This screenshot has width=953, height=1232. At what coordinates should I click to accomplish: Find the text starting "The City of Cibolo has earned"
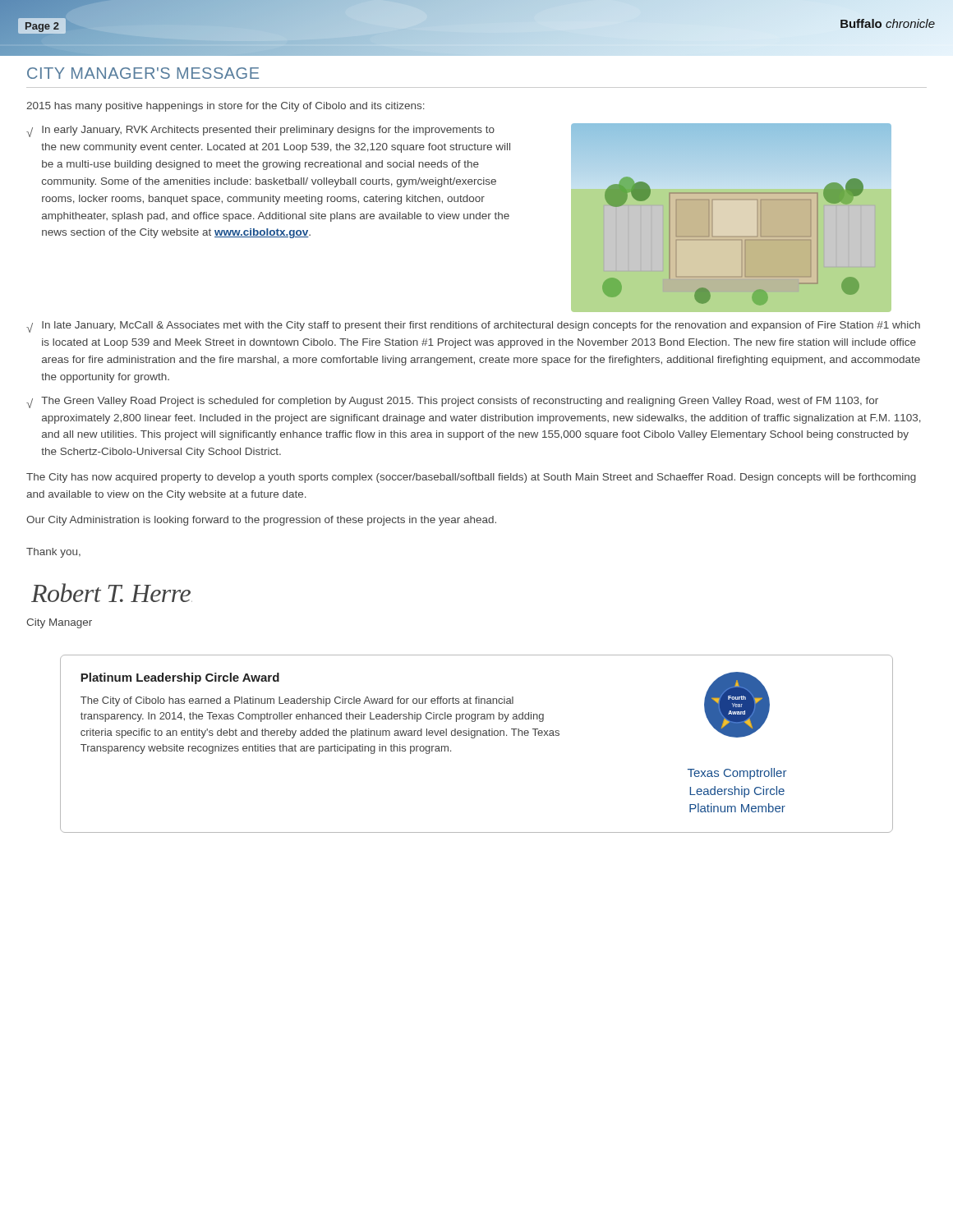click(320, 724)
